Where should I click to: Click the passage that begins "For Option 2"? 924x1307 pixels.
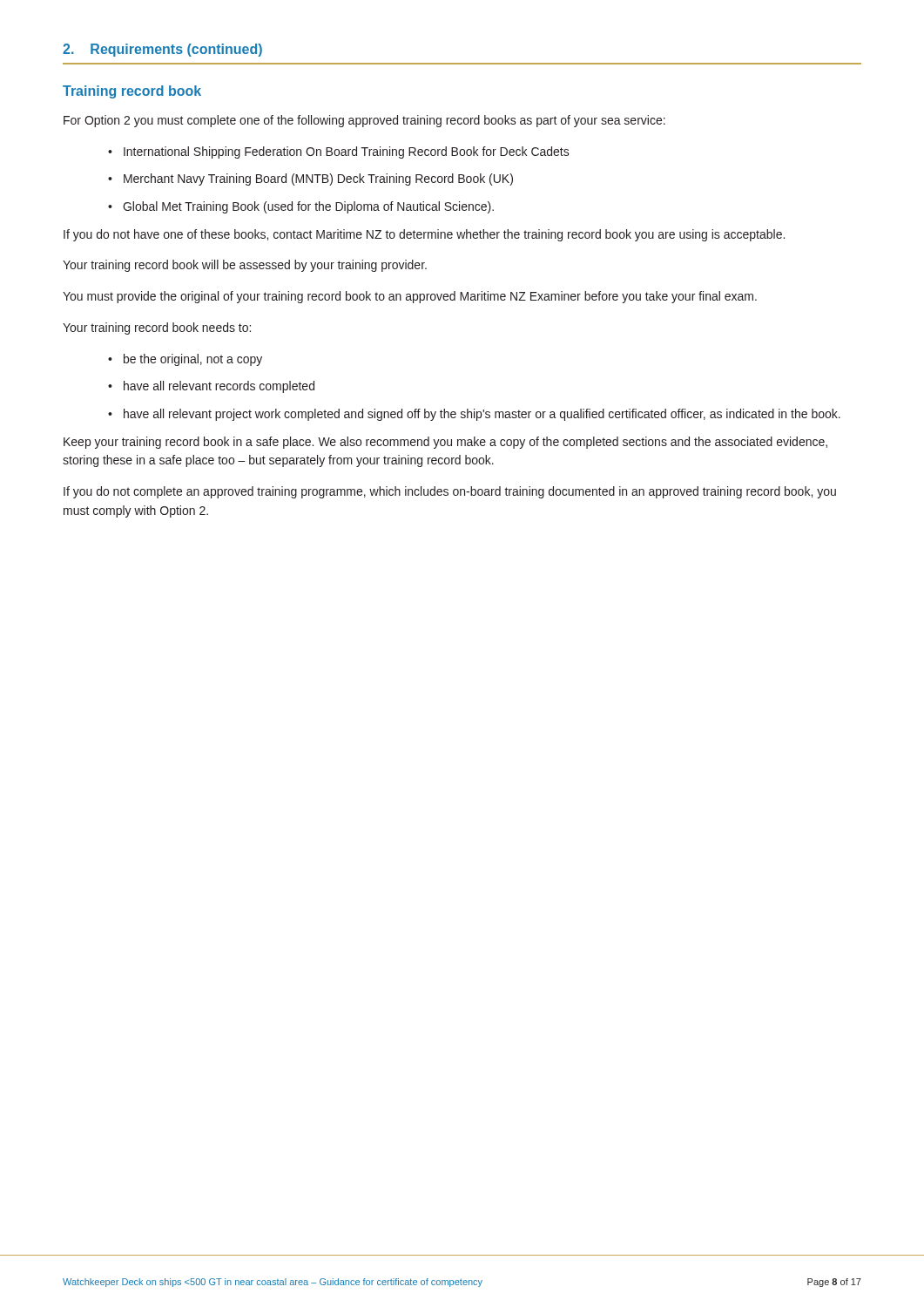[x=364, y=120]
